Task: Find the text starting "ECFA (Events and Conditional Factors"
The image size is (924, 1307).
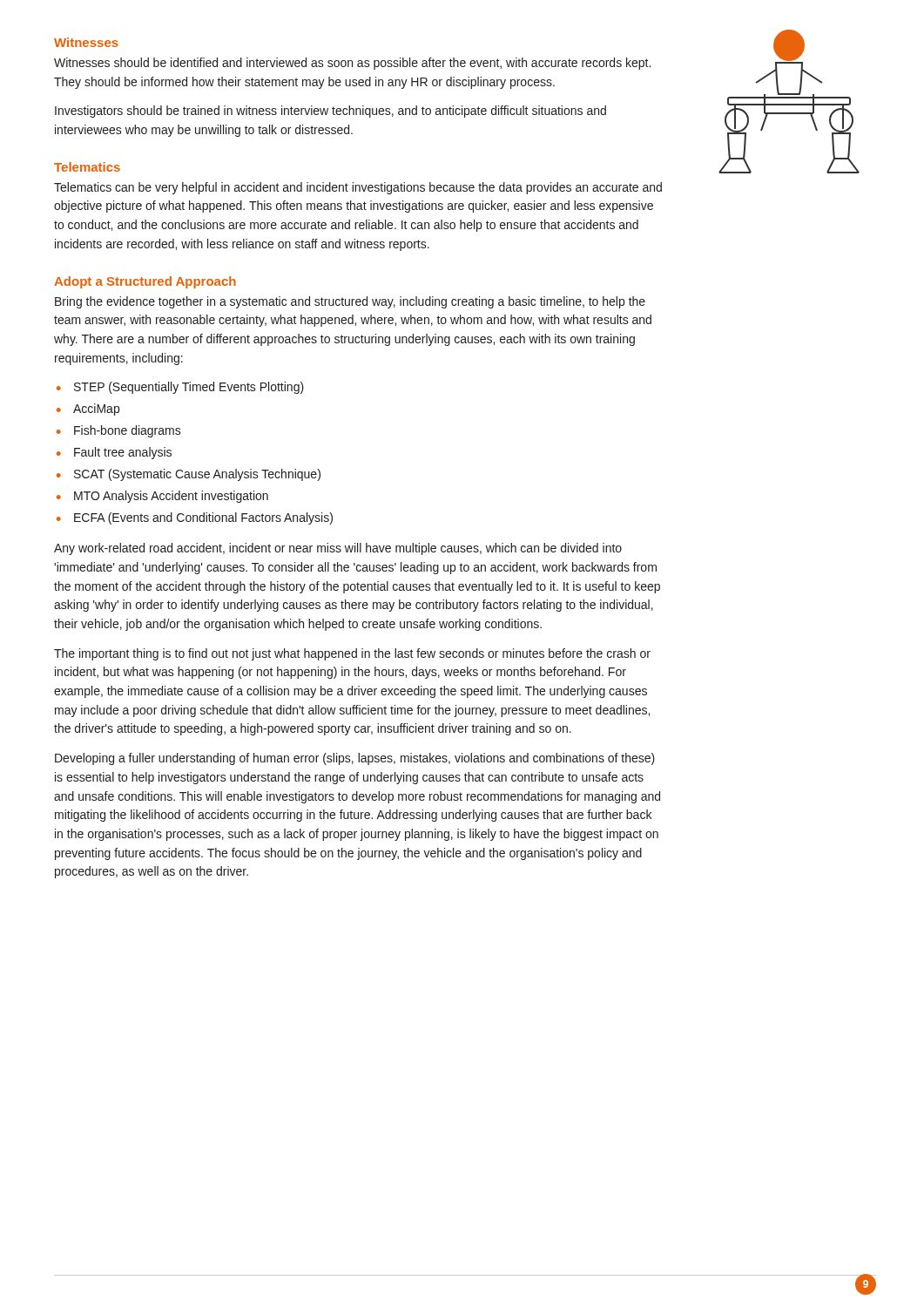Action: tap(203, 518)
